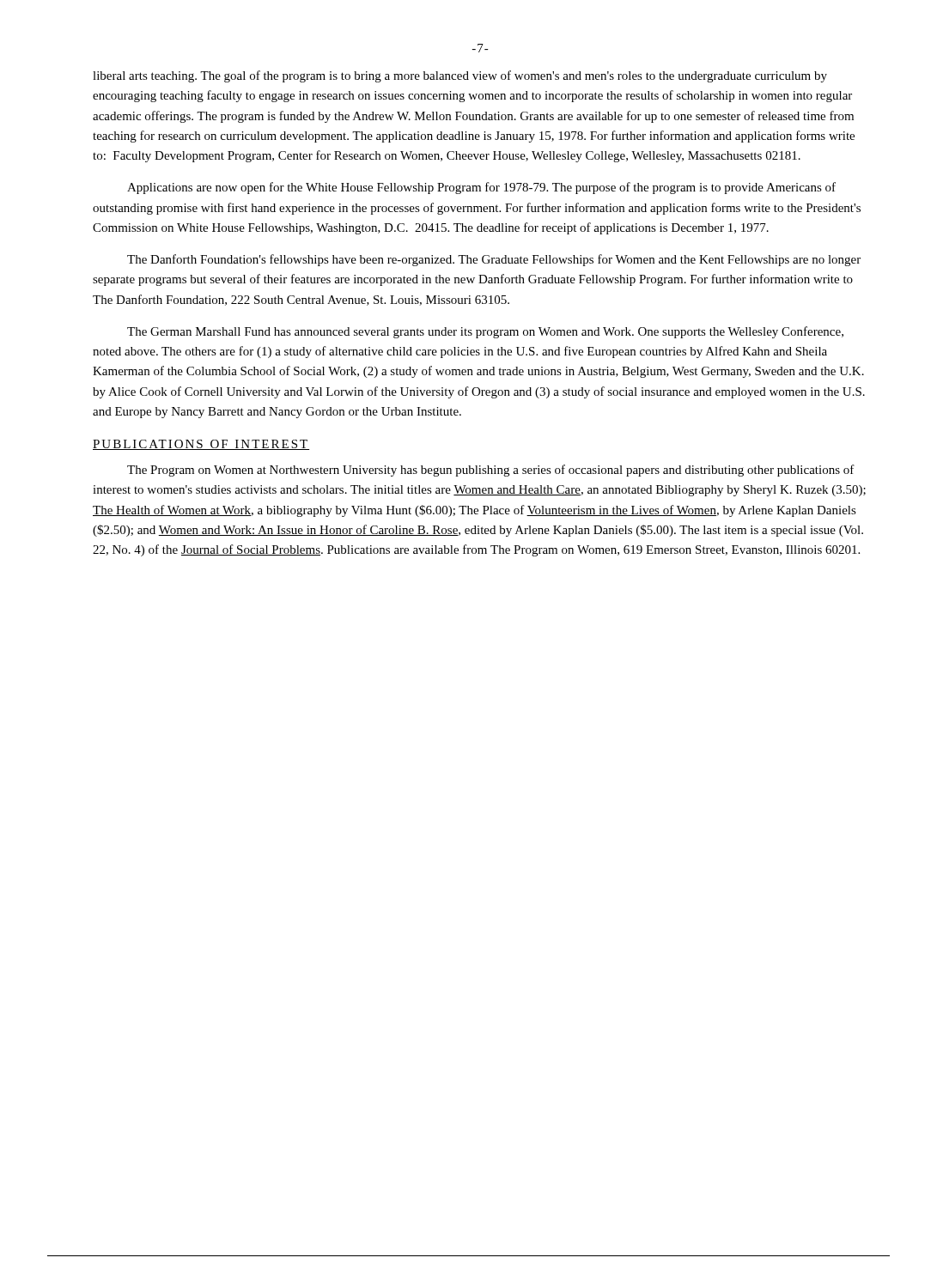Select a section header
This screenshot has height=1288, width=937.
pos(201,444)
